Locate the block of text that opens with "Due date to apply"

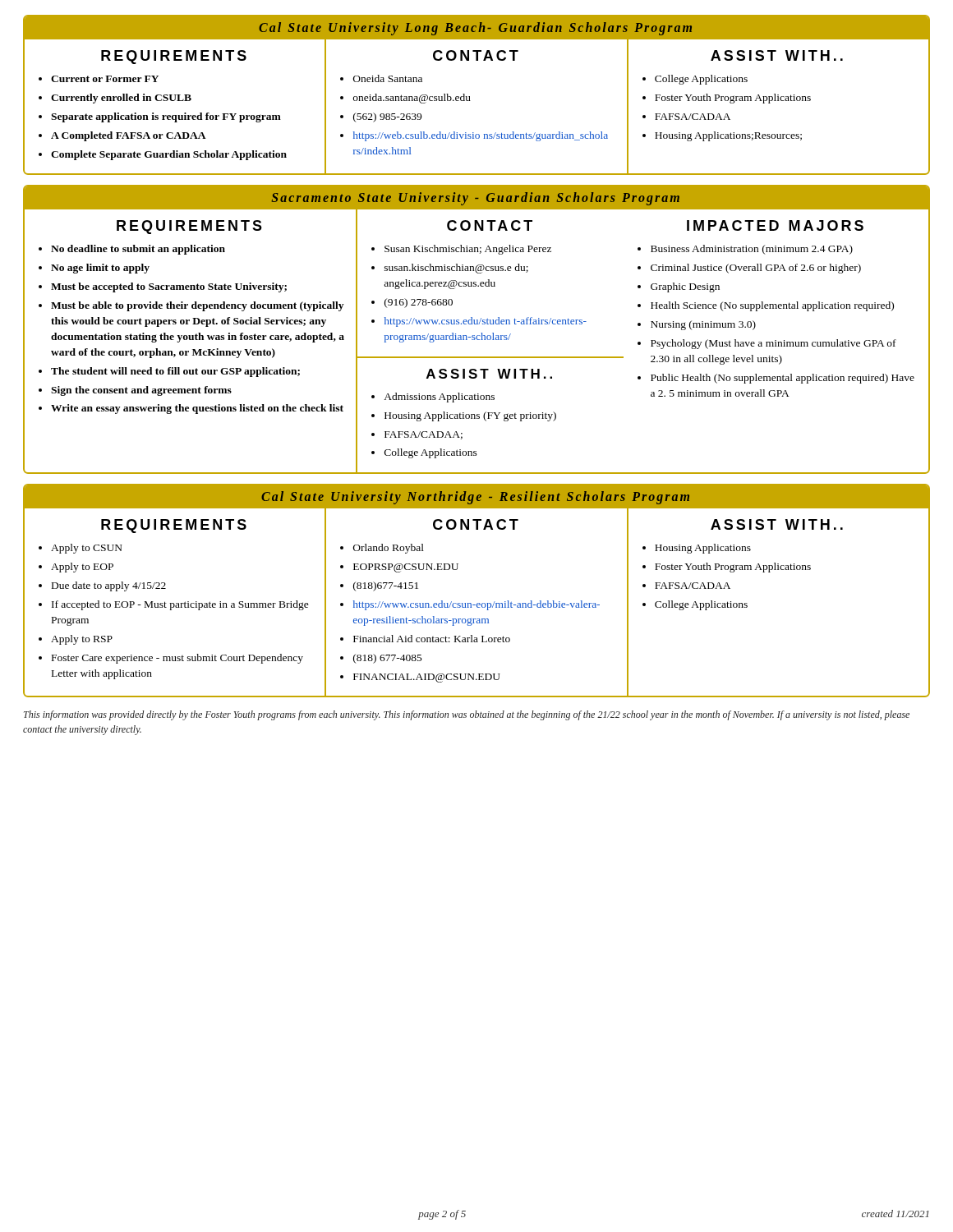pos(108,585)
